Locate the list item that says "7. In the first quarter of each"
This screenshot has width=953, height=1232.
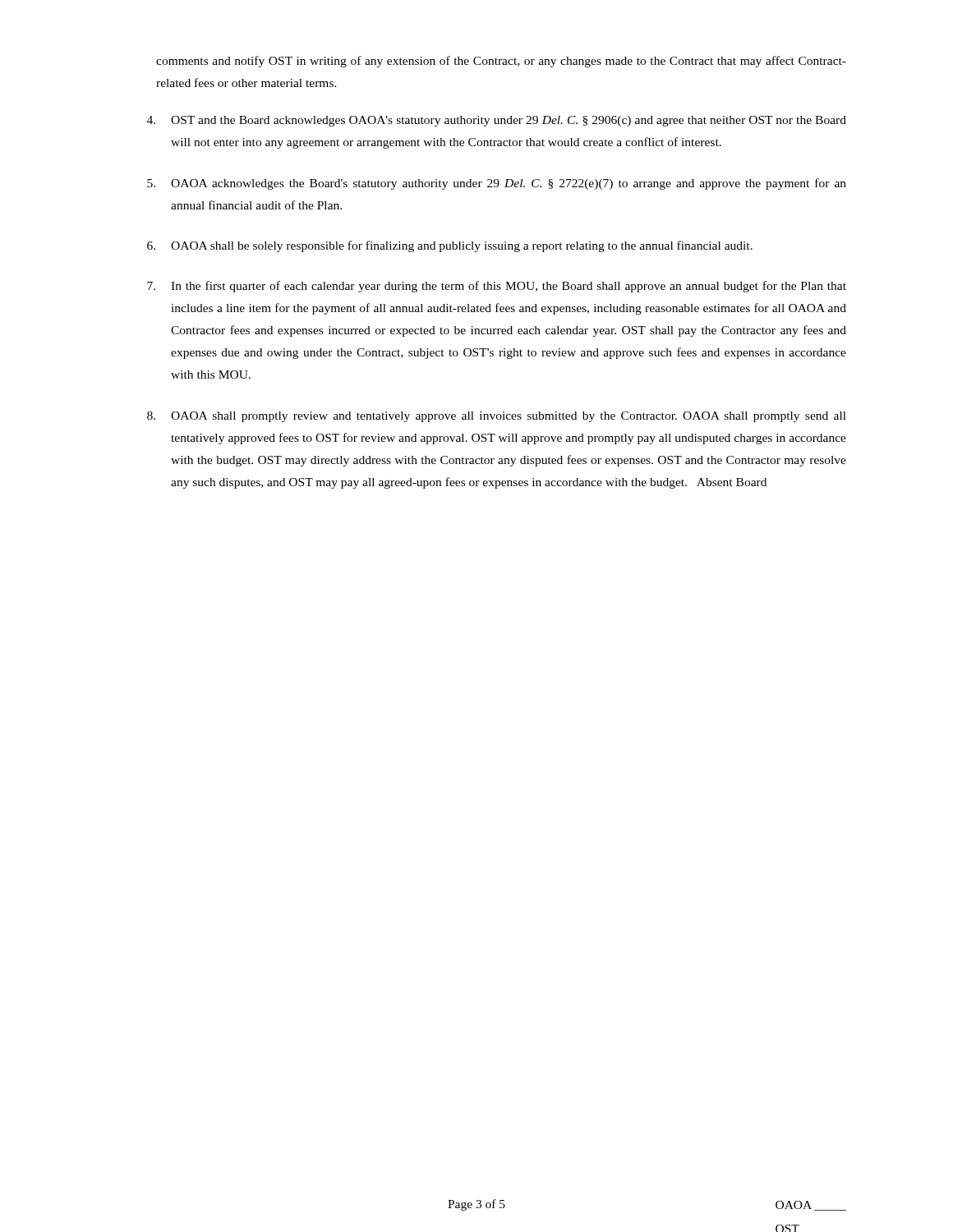[x=476, y=330]
